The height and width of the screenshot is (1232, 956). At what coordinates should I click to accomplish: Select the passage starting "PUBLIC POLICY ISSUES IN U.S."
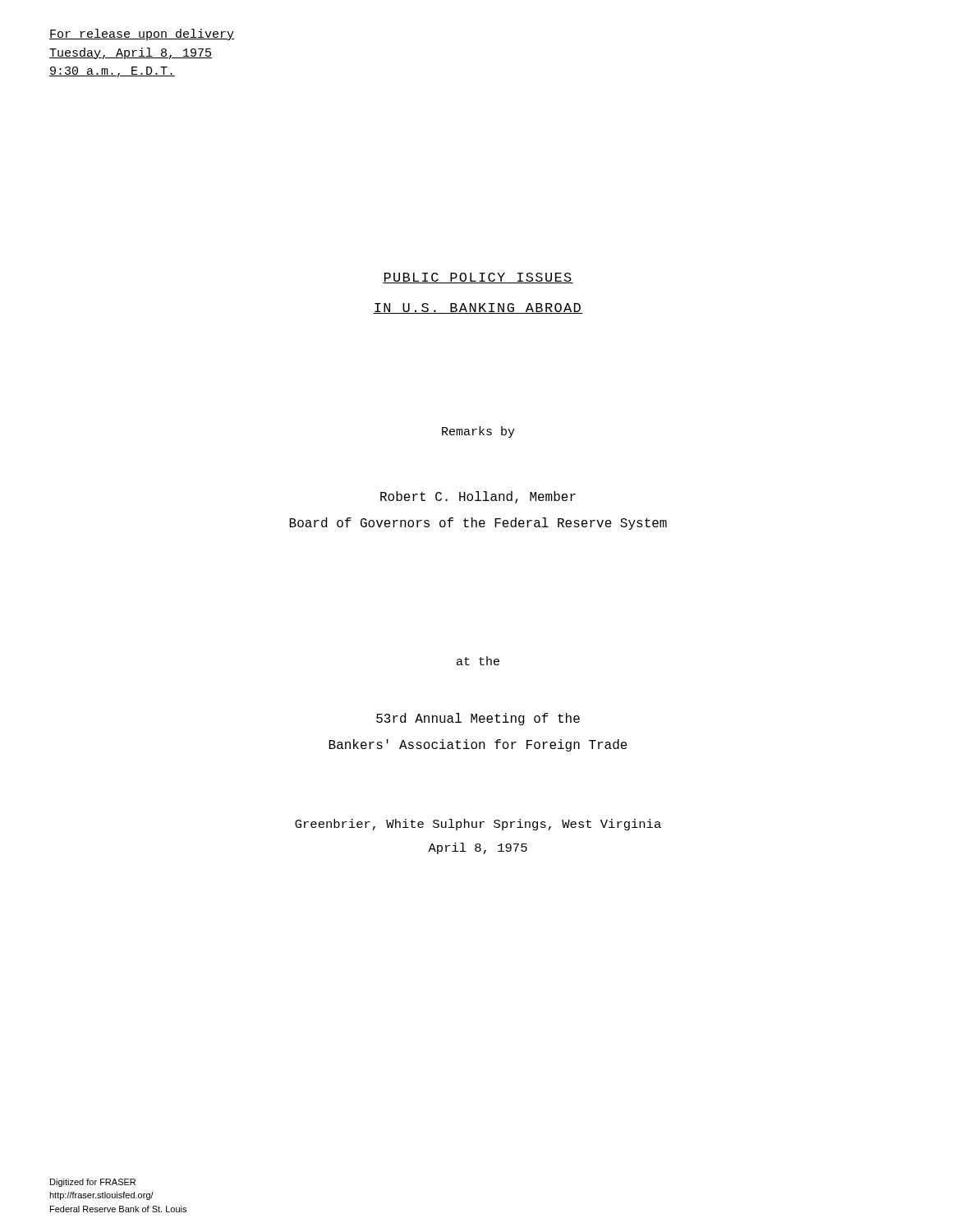[478, 294]
